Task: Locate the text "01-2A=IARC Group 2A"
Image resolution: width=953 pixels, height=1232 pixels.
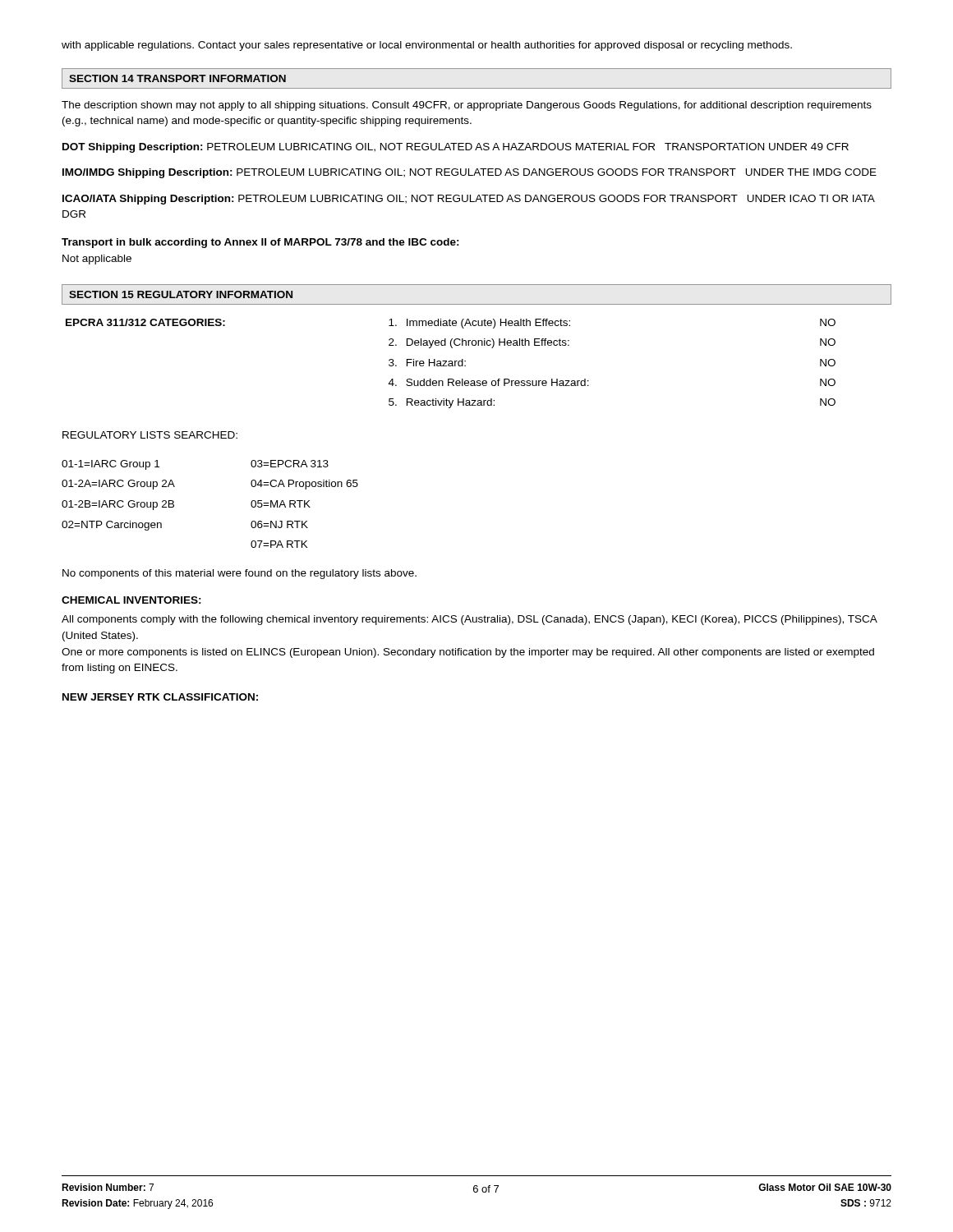Action: click(x=118, y=484)
